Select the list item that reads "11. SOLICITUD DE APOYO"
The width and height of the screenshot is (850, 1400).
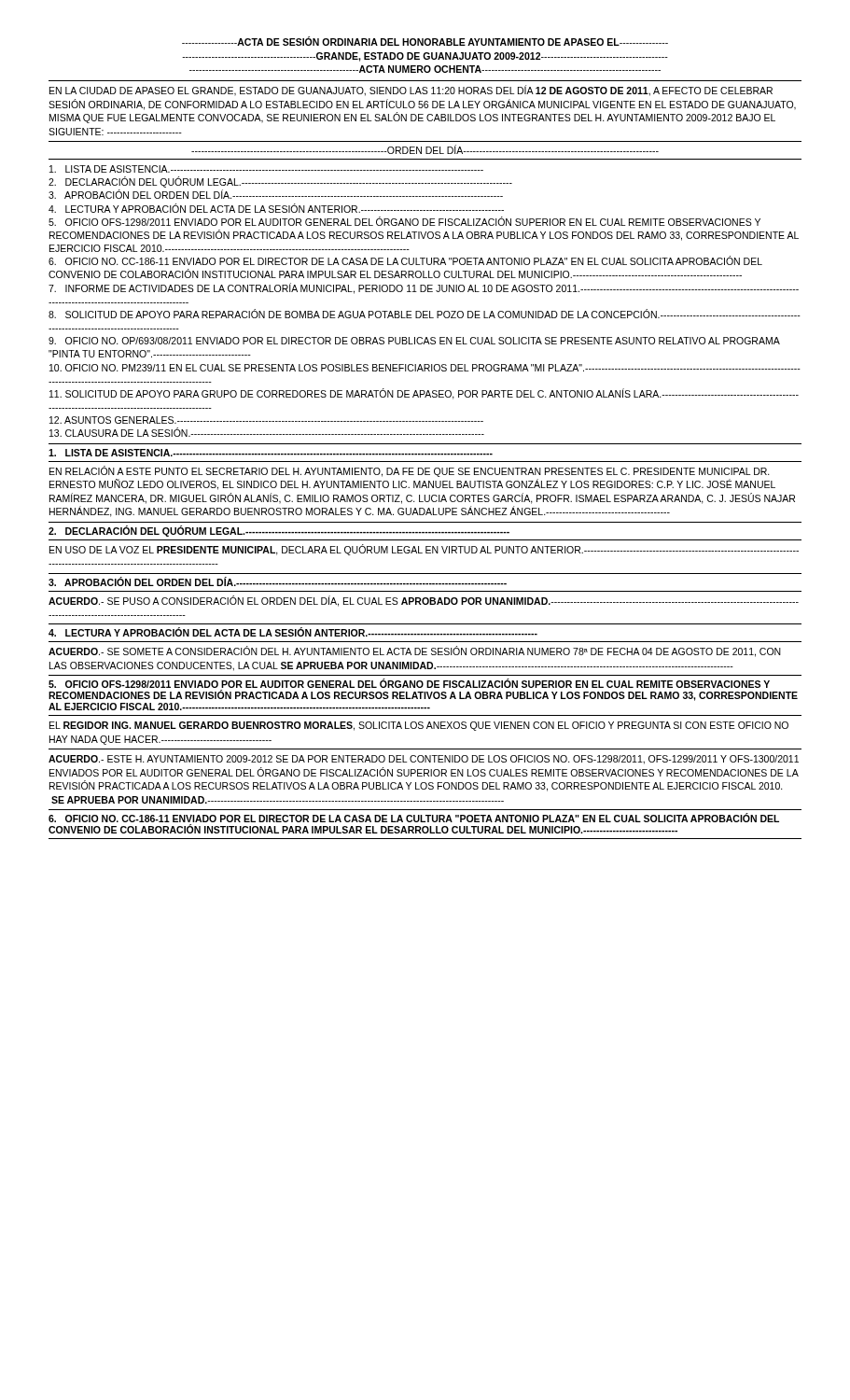pyautogui.click(x=425, y=400)
